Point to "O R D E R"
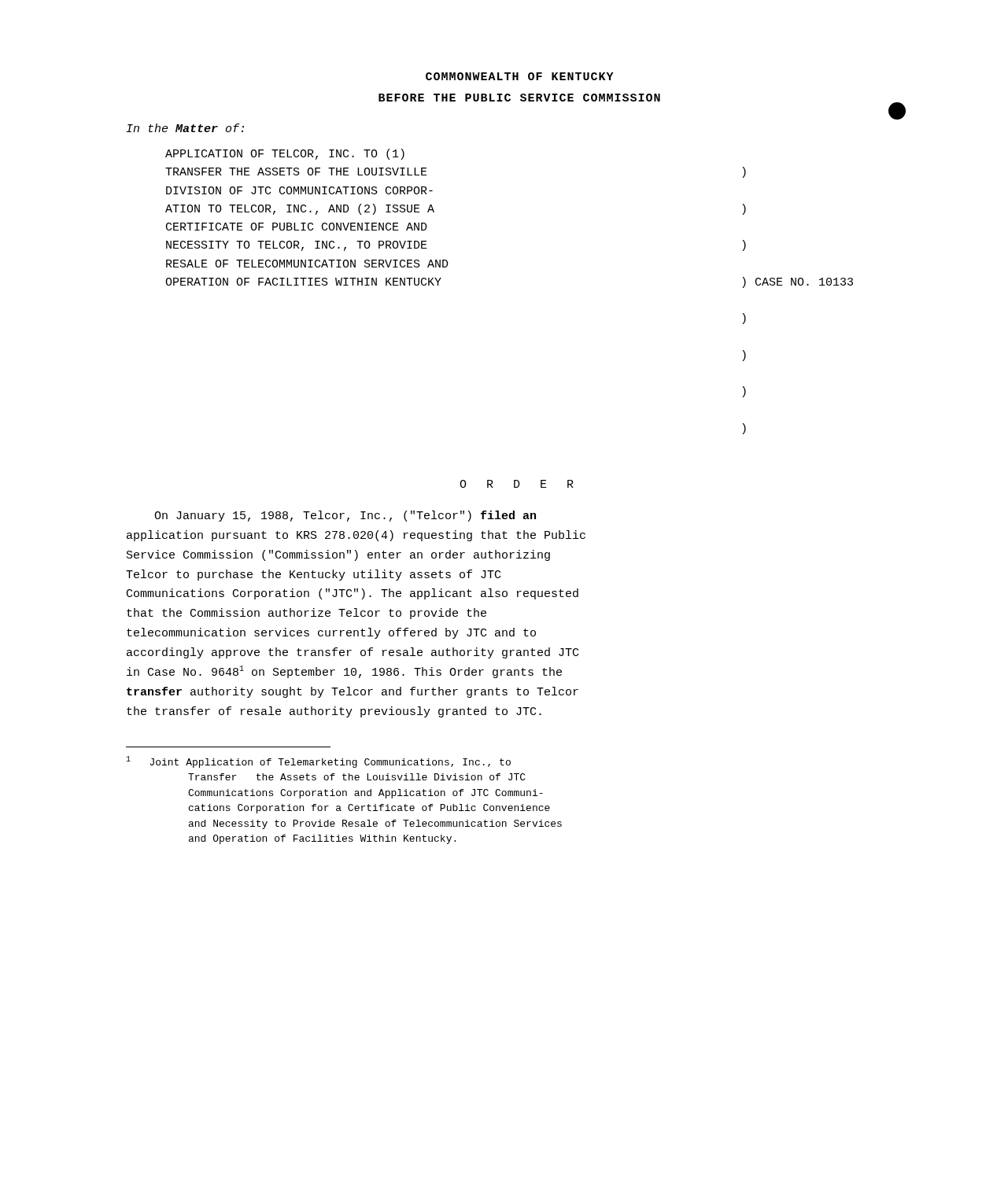Viewport: 1008px width, 1180px height. [x=520, y=485]
